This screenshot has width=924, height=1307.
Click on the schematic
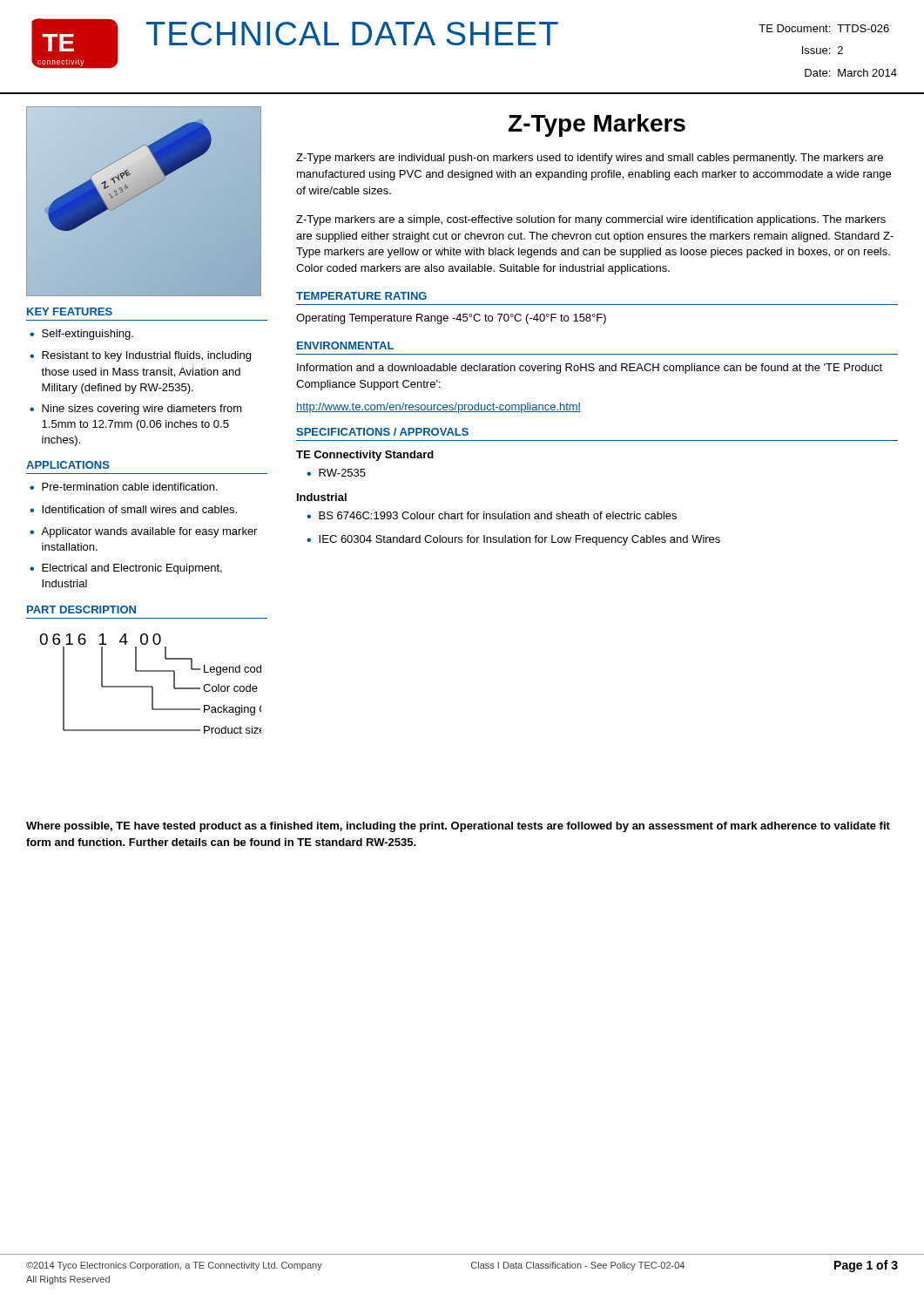point(149,712)
